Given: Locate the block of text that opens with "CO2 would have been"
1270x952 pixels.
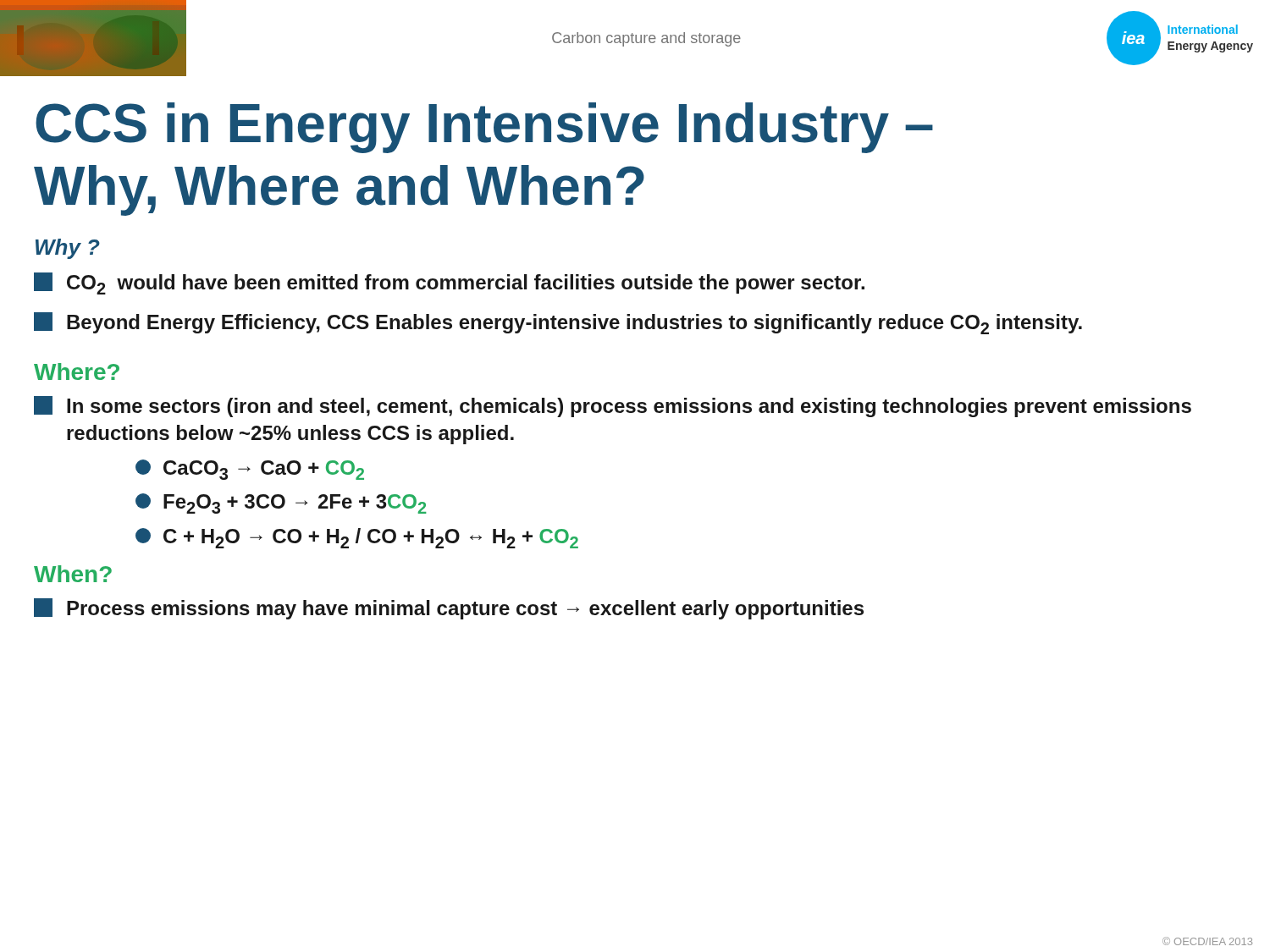Looking at the screenshot, I should tap(450, 285).
